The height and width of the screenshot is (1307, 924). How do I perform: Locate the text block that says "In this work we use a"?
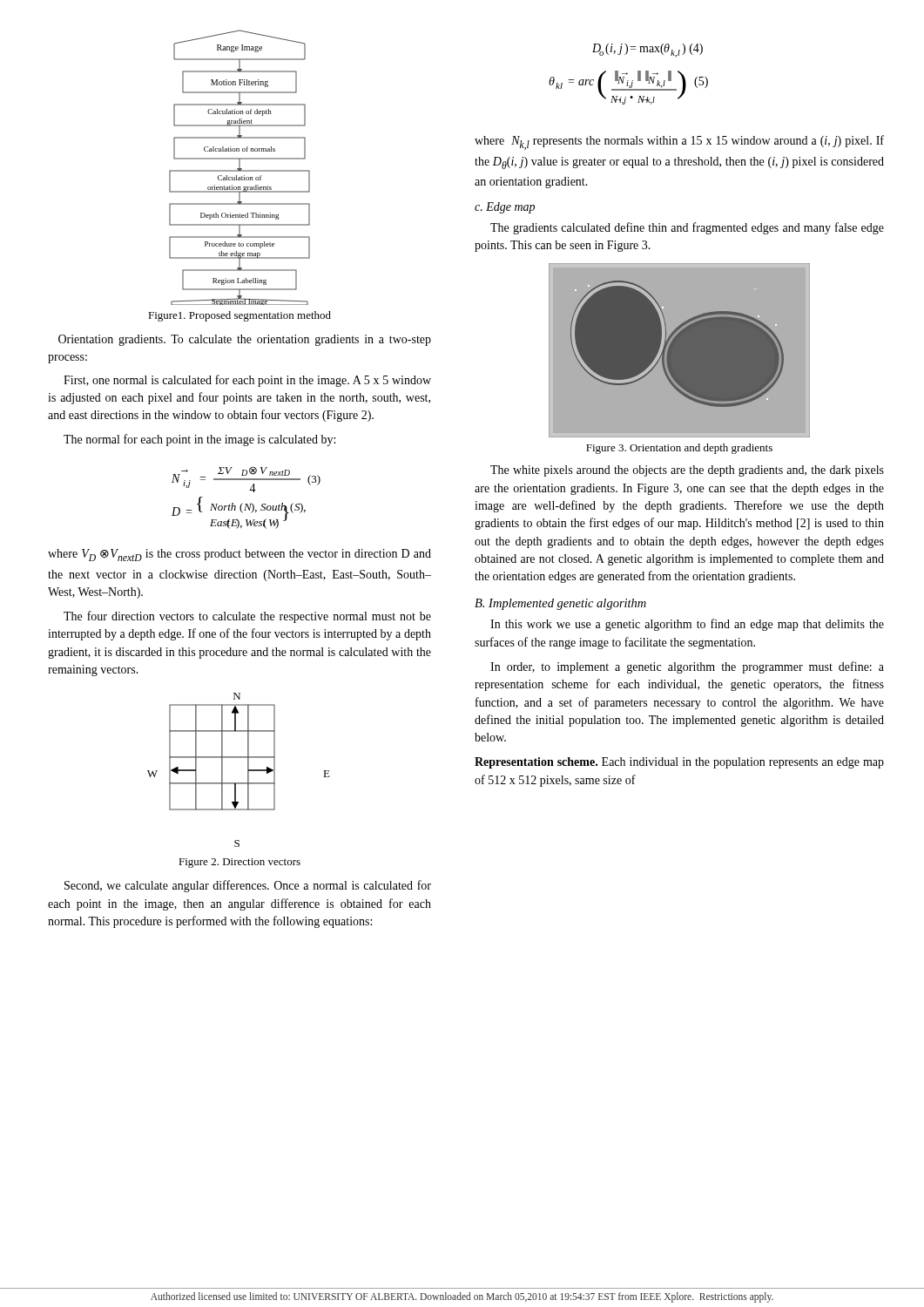679,703
